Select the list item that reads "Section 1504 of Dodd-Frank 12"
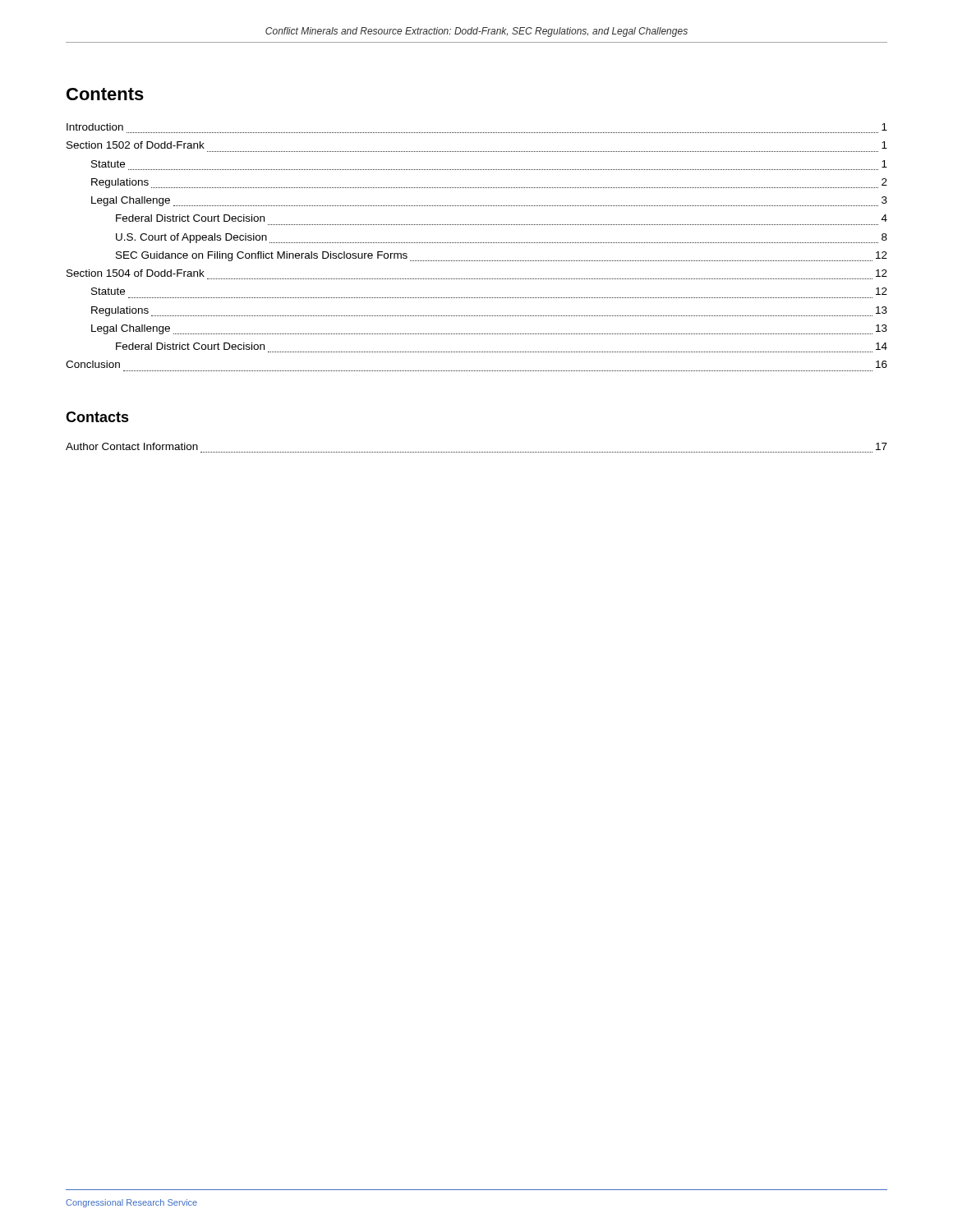This screenshot has height=1232, width=953. 476,274
